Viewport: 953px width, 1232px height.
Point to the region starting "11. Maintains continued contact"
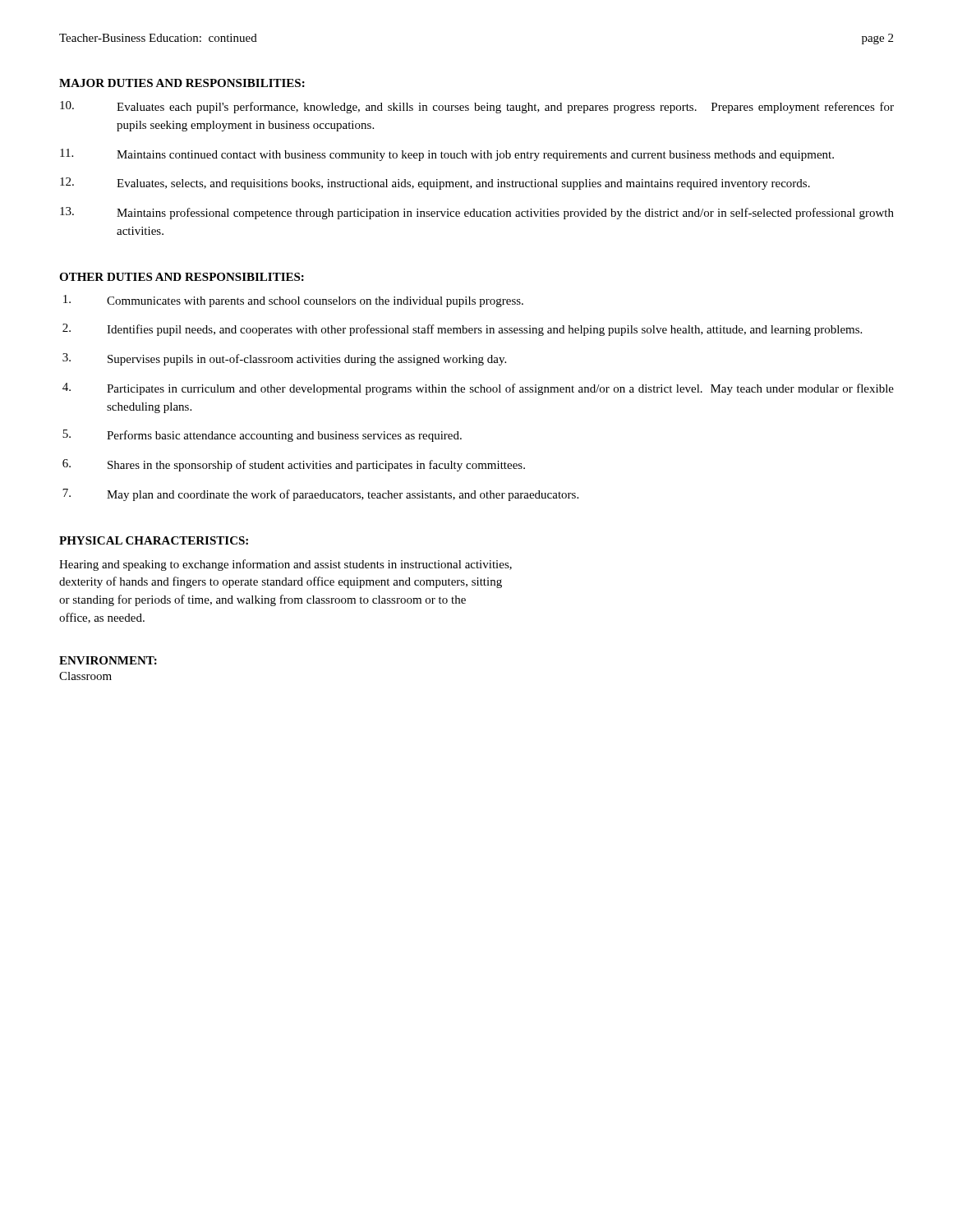[476, 155]
